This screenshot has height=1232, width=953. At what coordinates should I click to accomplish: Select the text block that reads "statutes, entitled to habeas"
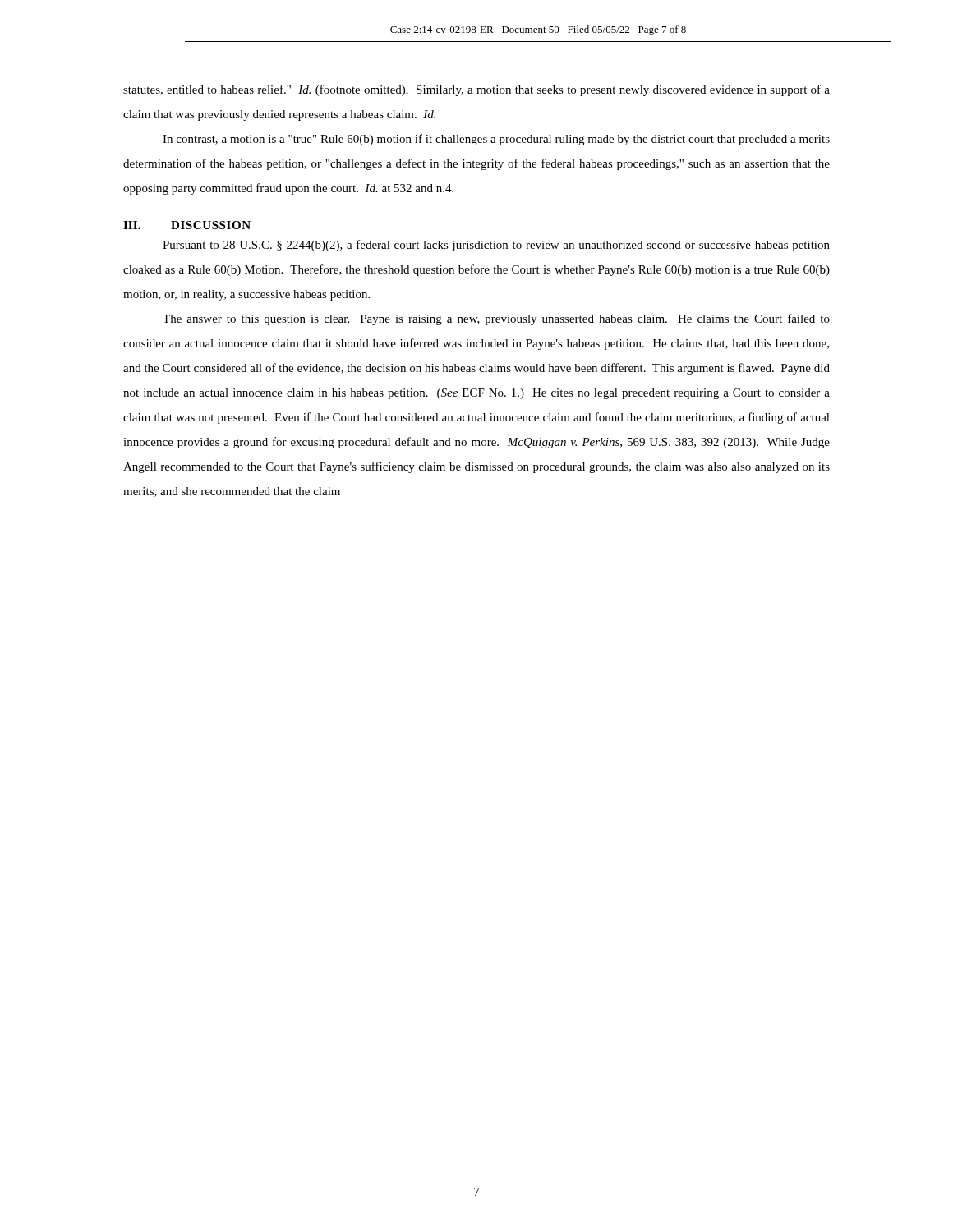(x=476, y=102)
